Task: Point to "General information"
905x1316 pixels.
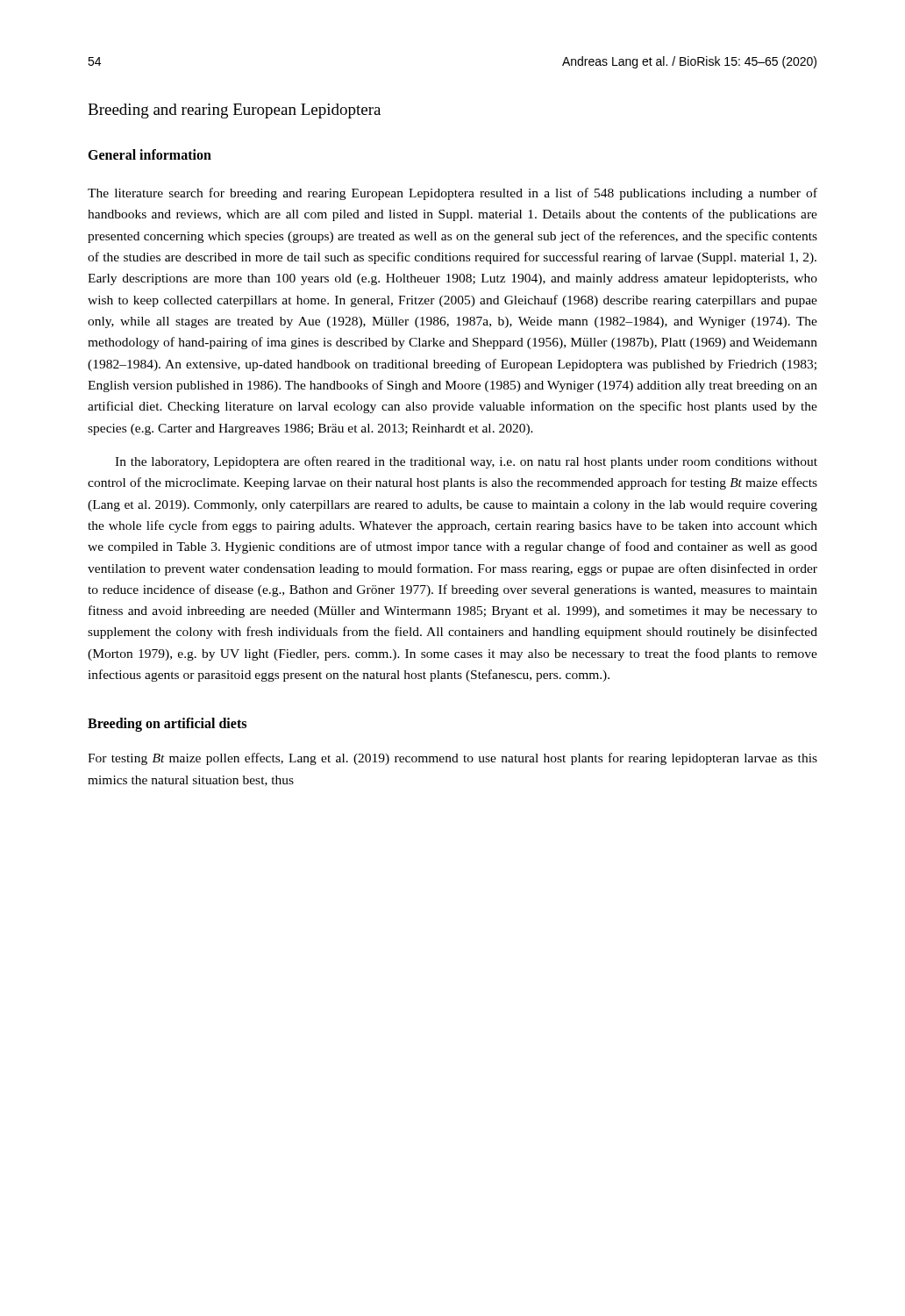Action: coord(149,155)
